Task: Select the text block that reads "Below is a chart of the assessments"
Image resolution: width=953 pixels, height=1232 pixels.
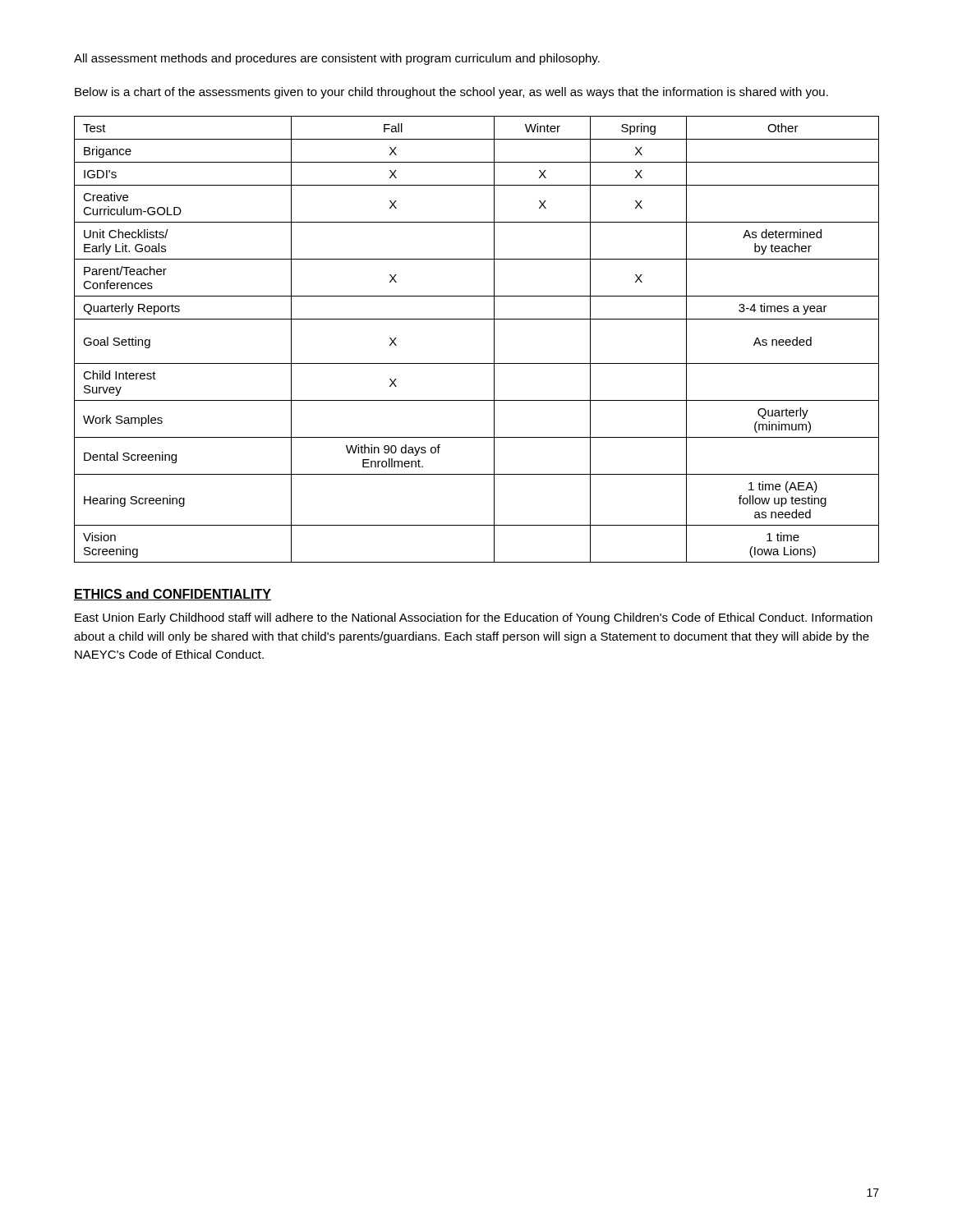Action: pyautogui.click(x=451, y=91)
